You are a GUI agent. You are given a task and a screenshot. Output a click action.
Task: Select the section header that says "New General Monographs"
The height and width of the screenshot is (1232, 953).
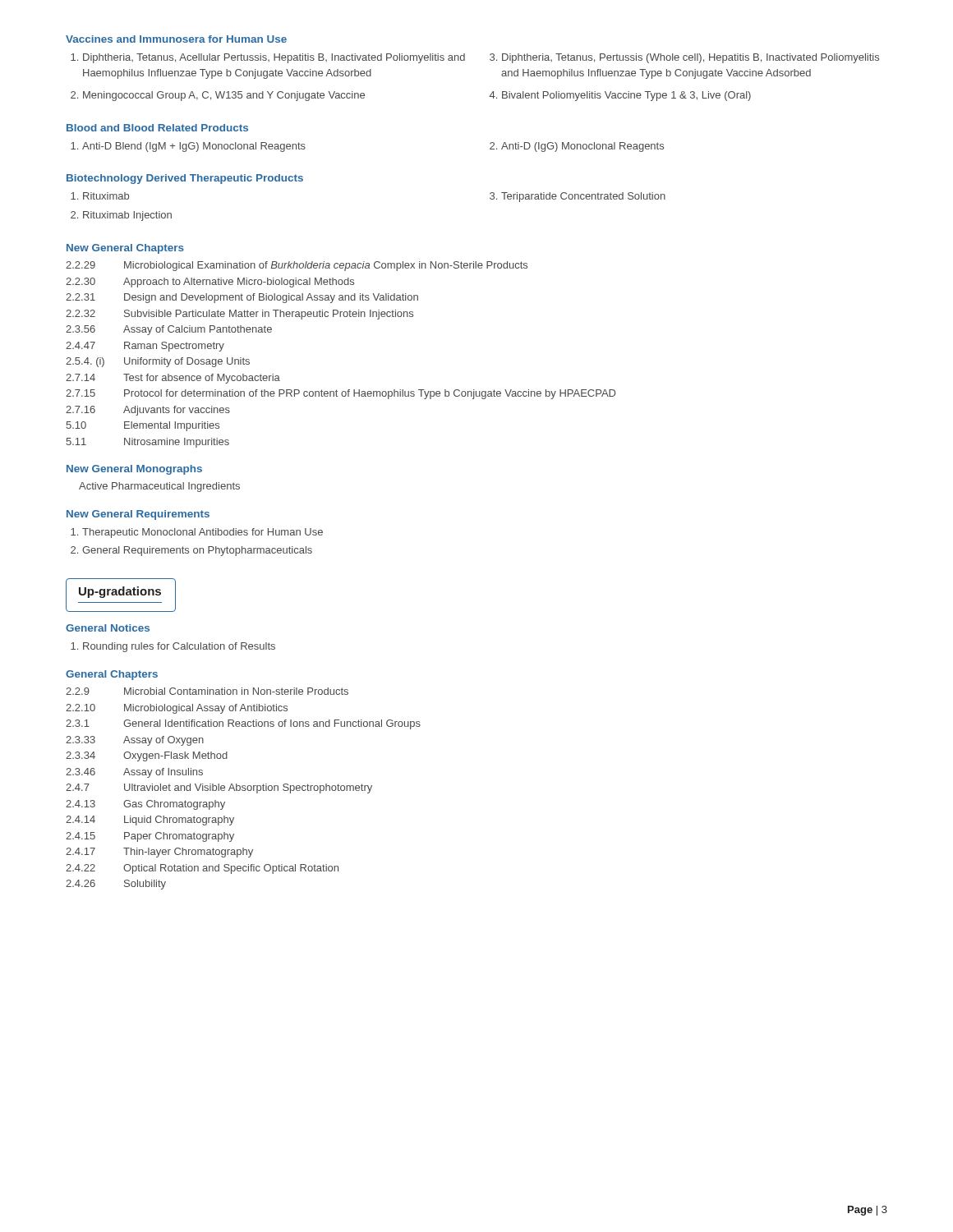[x=134, y=469]
